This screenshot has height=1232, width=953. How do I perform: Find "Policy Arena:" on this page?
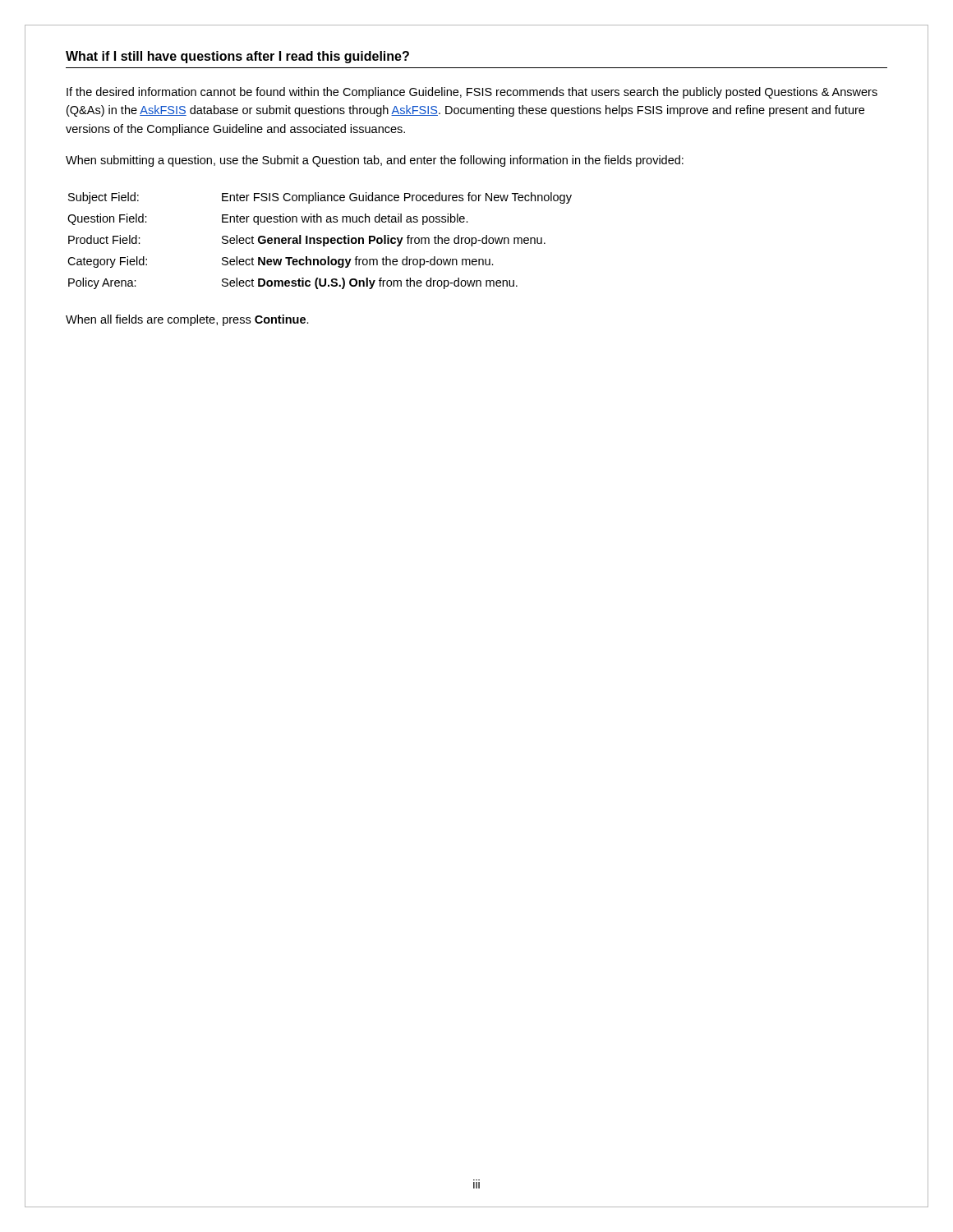coord(102,282)
